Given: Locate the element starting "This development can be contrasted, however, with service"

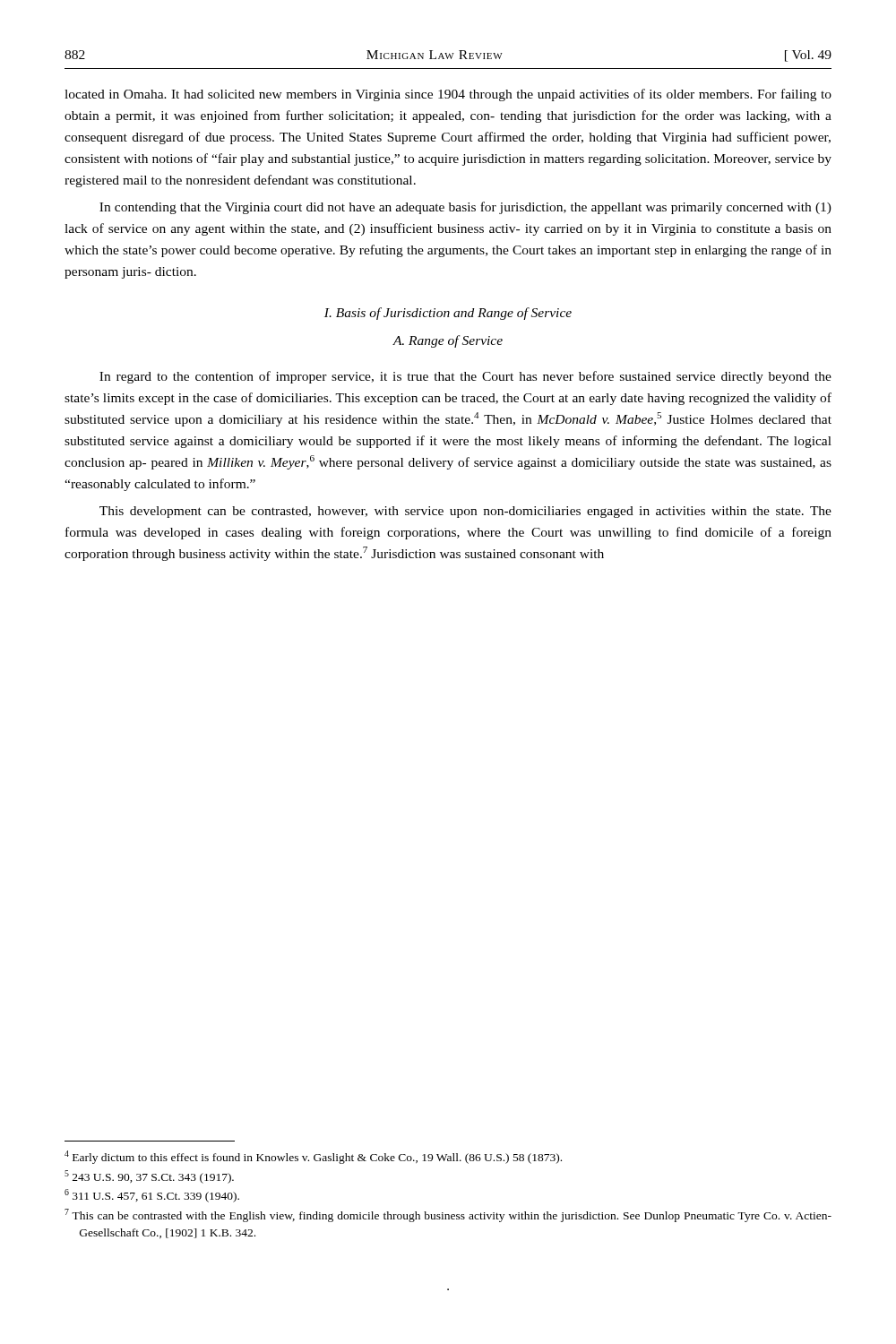Looking at the screenshot, I should pyautogui.click(x=448, y=532).
